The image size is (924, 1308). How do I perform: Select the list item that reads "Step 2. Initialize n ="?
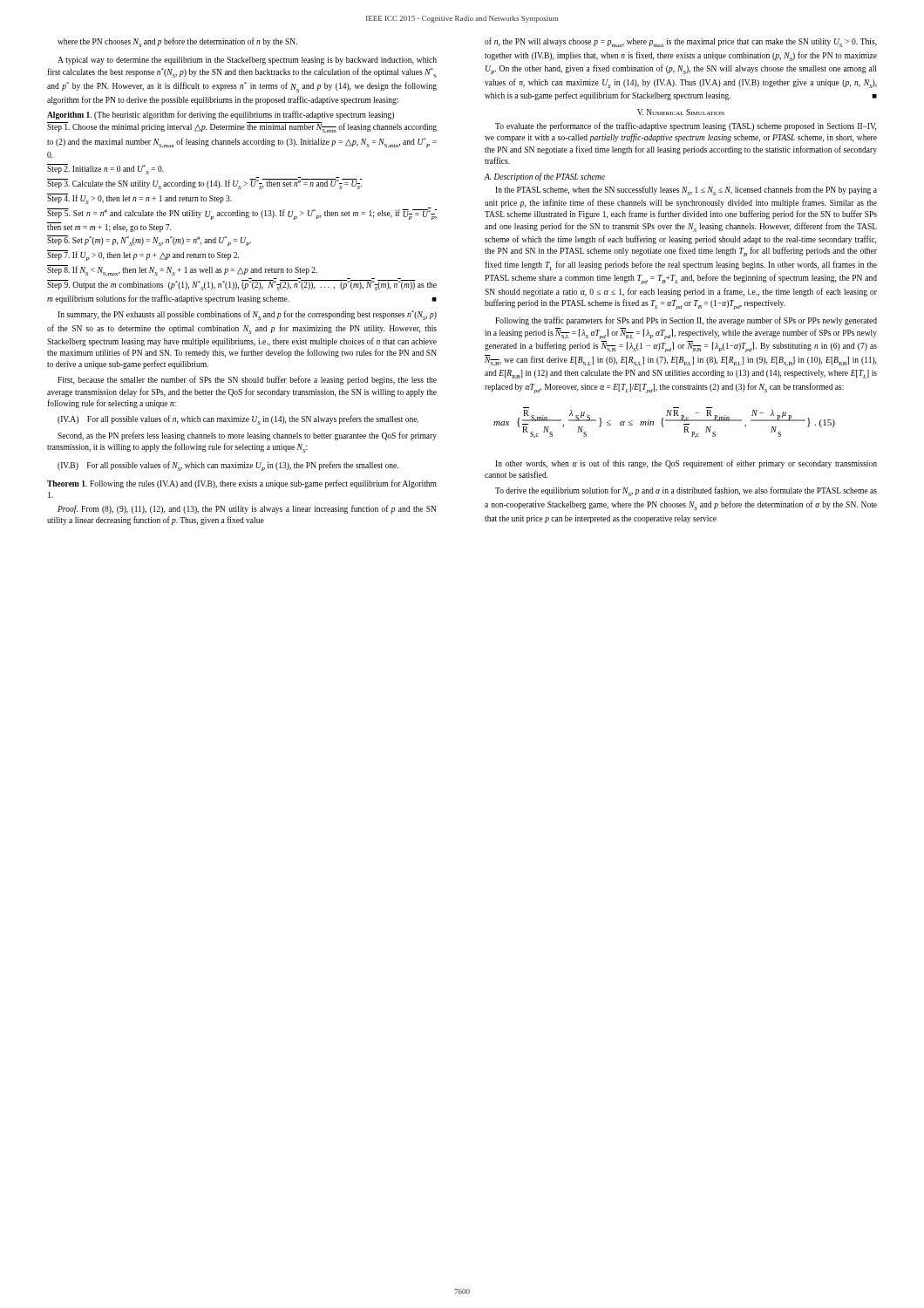(105, 169)
